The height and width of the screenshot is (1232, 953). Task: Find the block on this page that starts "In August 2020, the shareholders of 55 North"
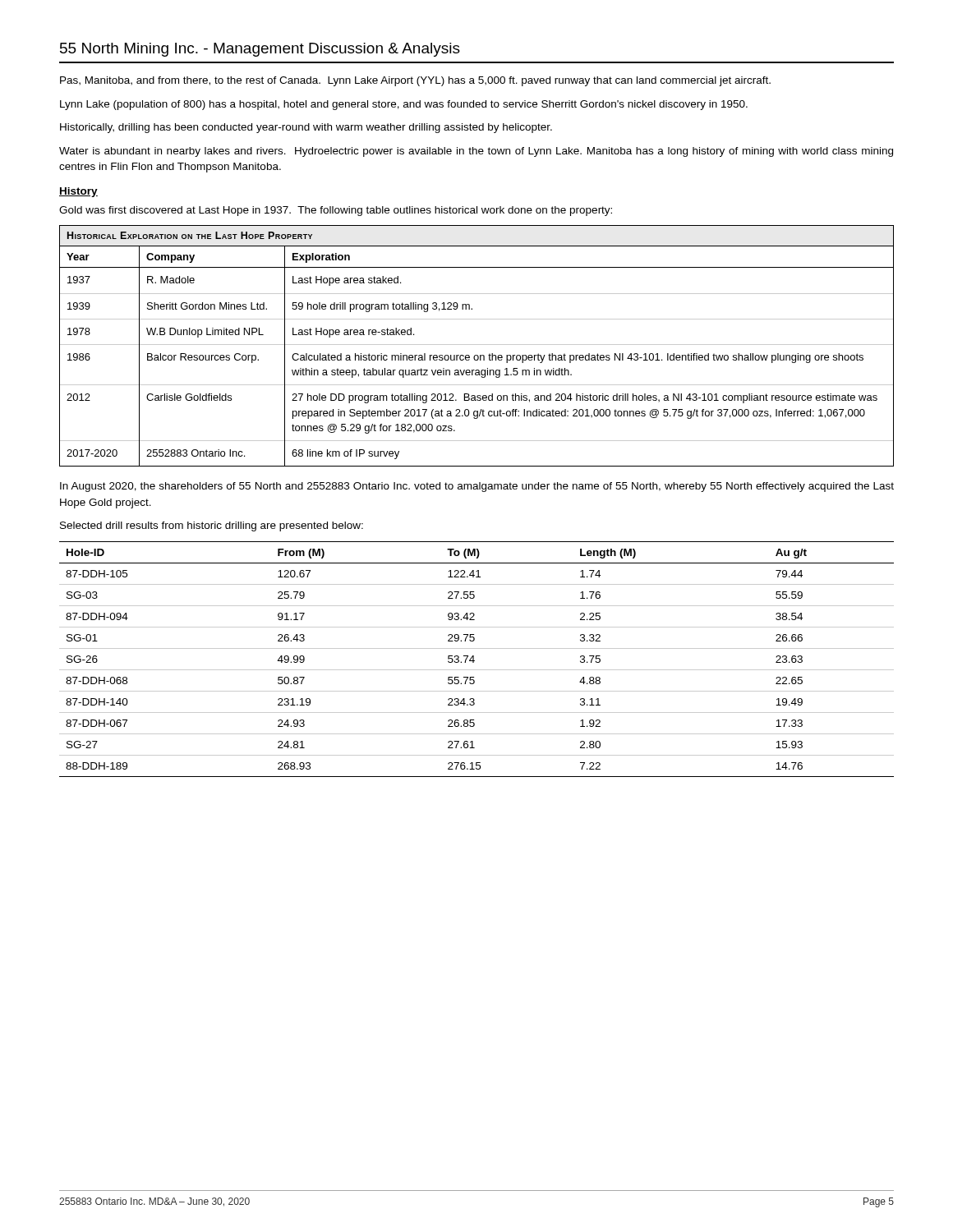[x=476, y=494]
